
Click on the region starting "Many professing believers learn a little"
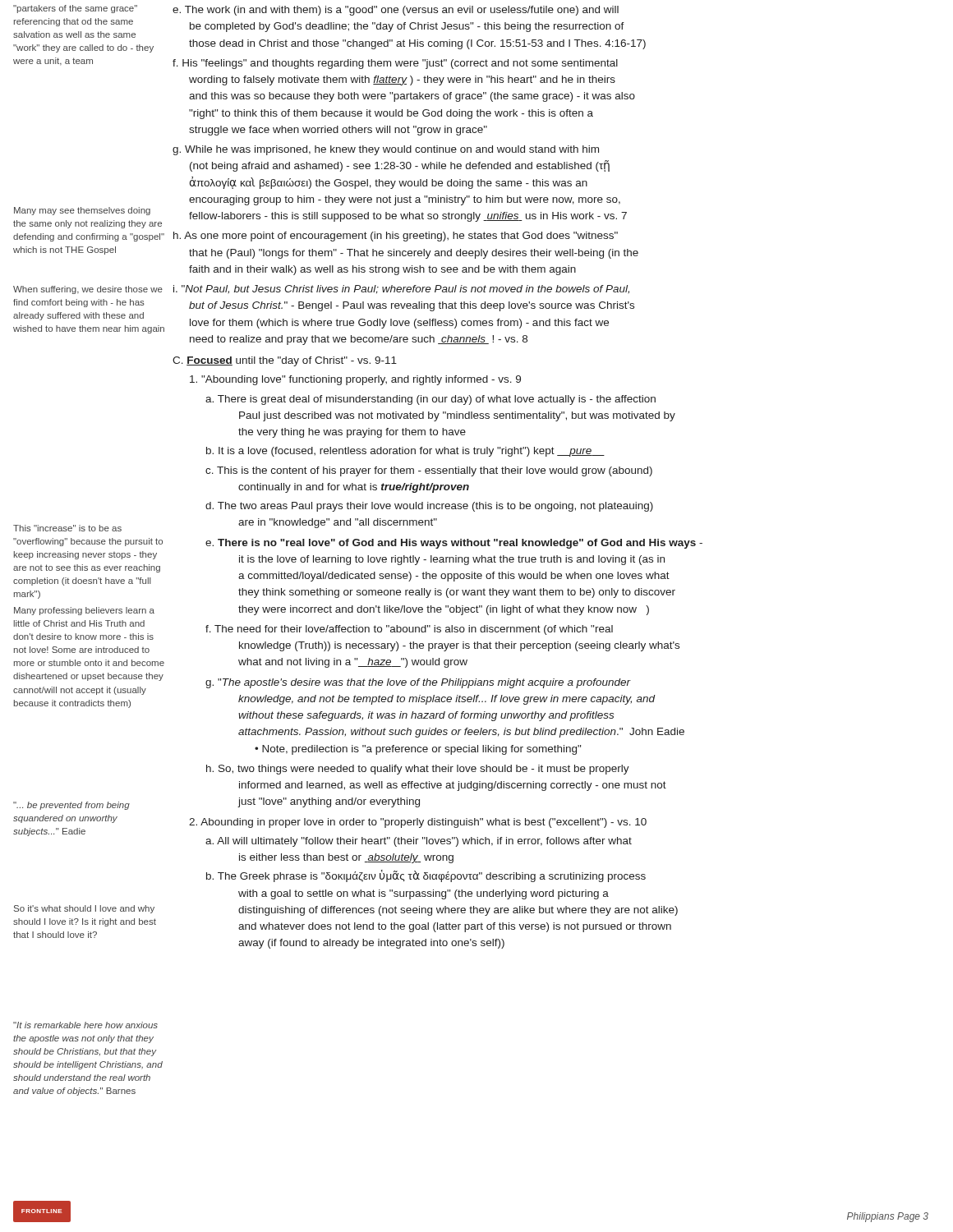(89, 656)
